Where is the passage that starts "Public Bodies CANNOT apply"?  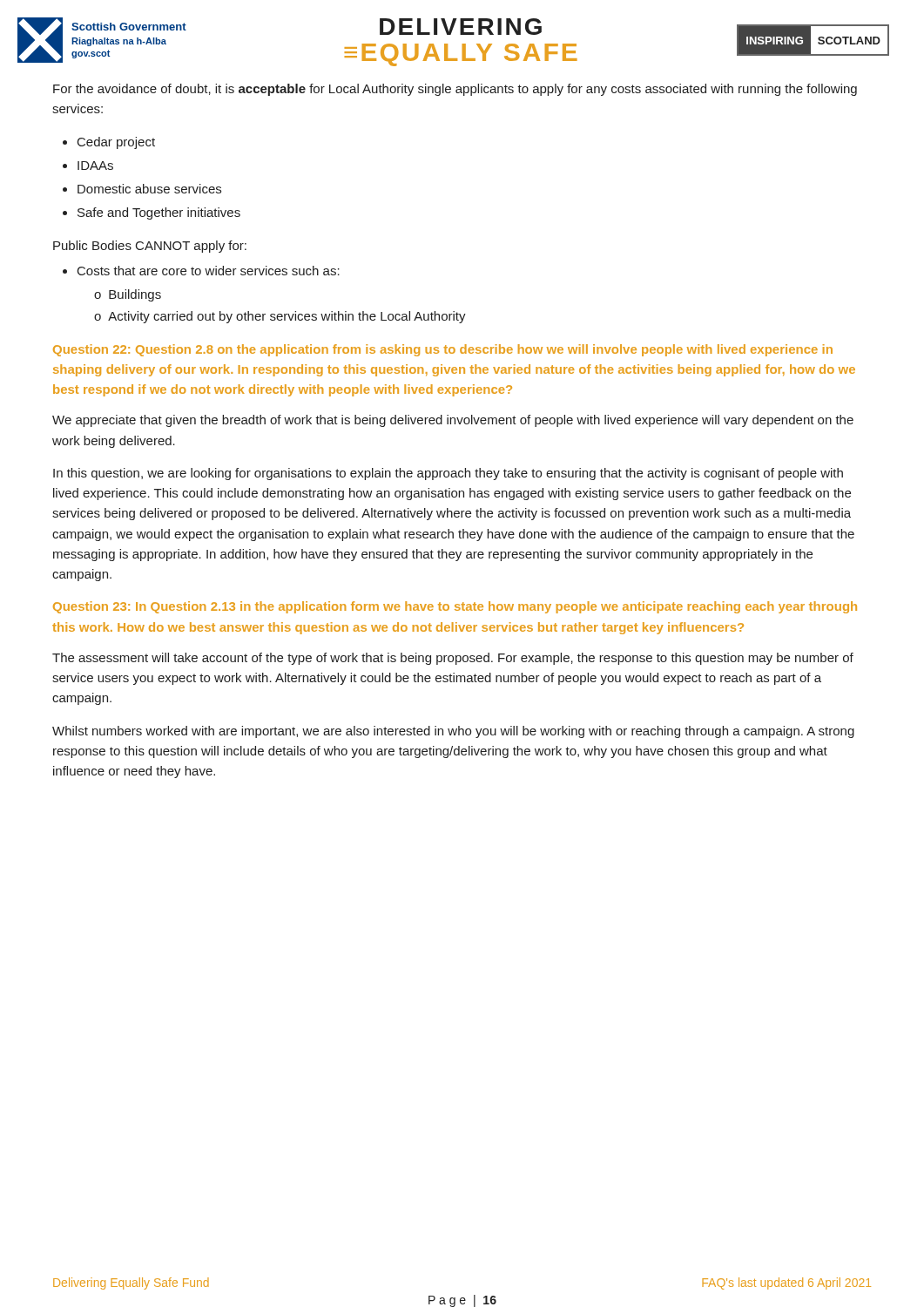tap(150, 245)
